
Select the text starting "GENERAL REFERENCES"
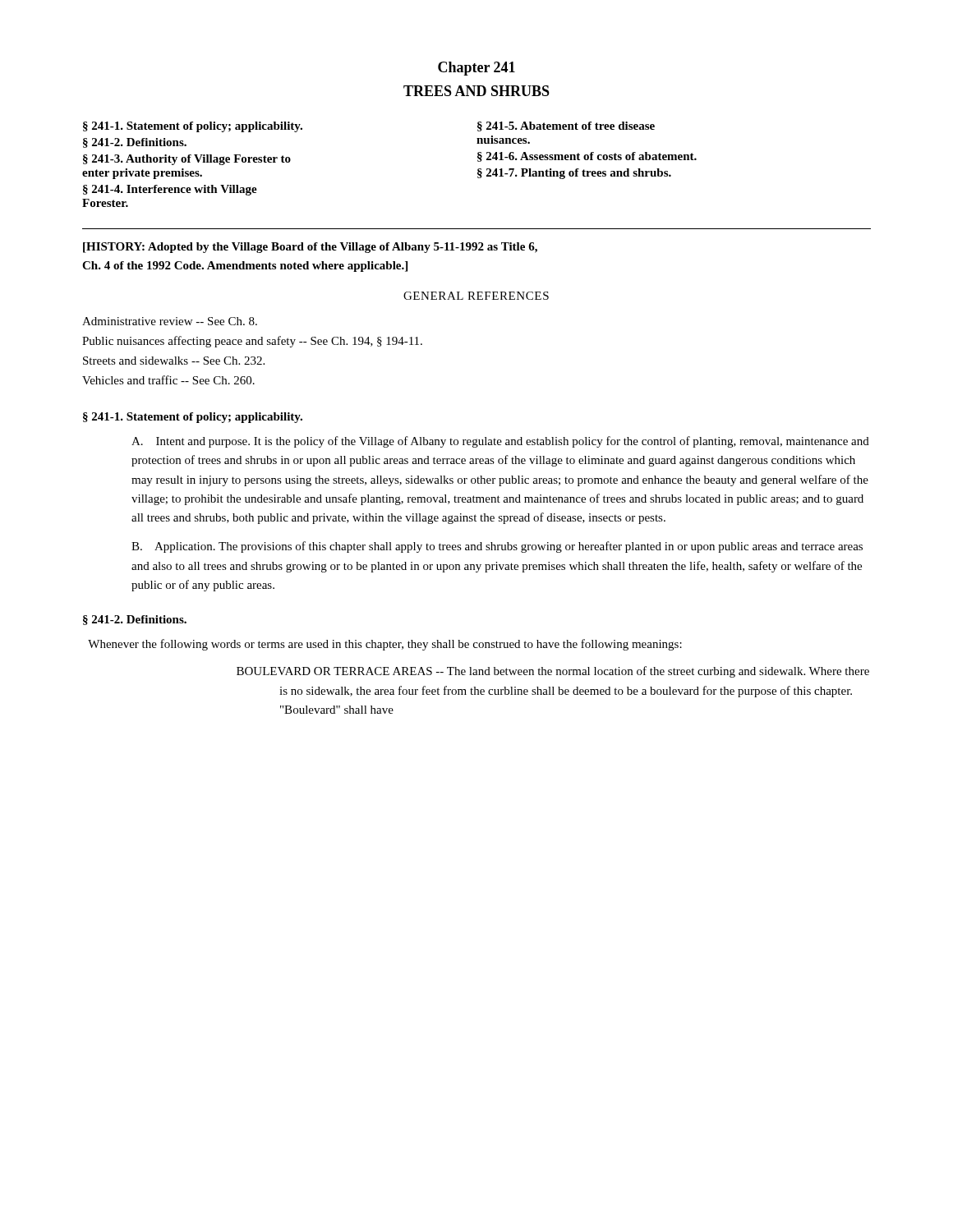click(476, 296)
